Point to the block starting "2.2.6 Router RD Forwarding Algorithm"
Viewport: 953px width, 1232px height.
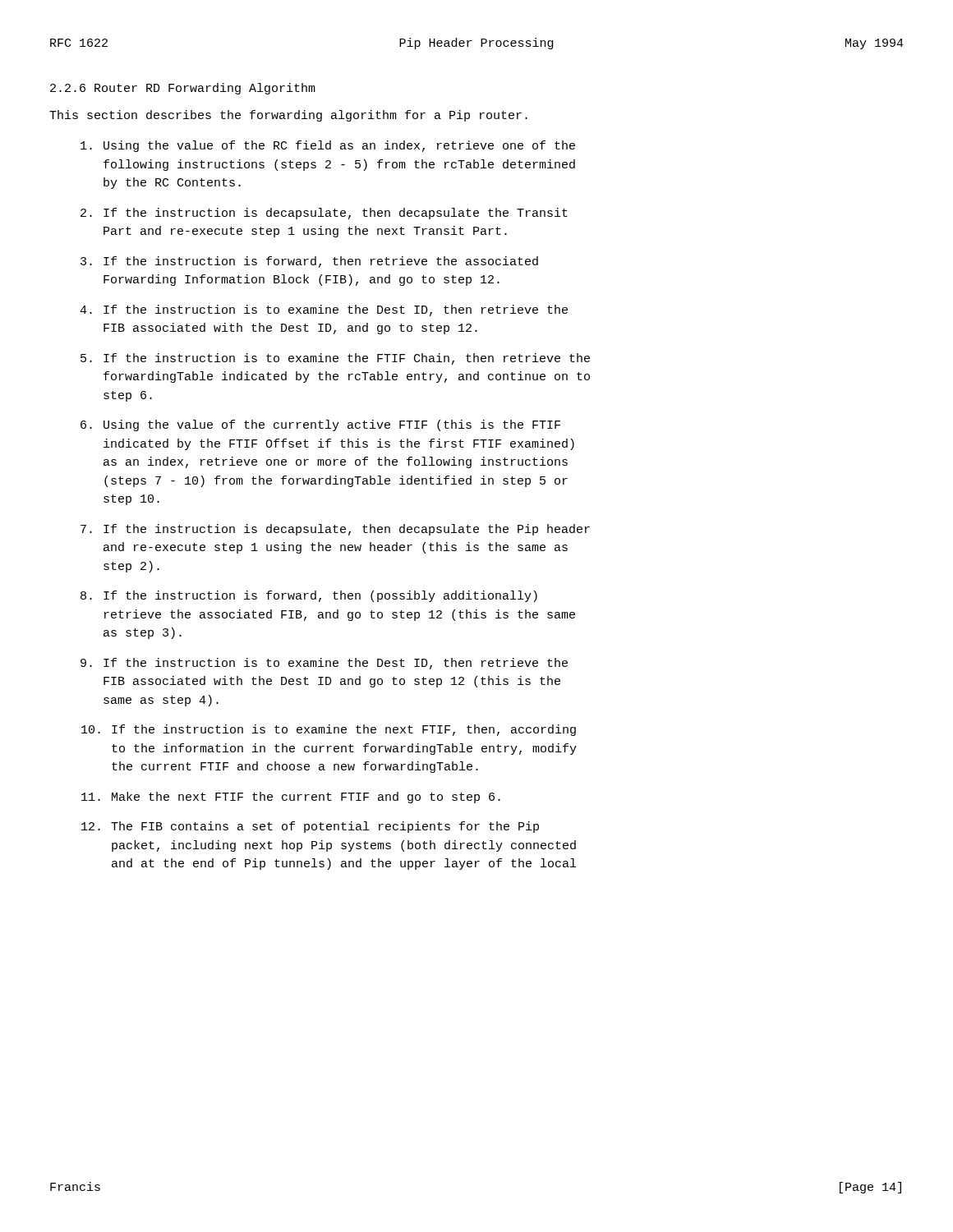pos(182,89)
